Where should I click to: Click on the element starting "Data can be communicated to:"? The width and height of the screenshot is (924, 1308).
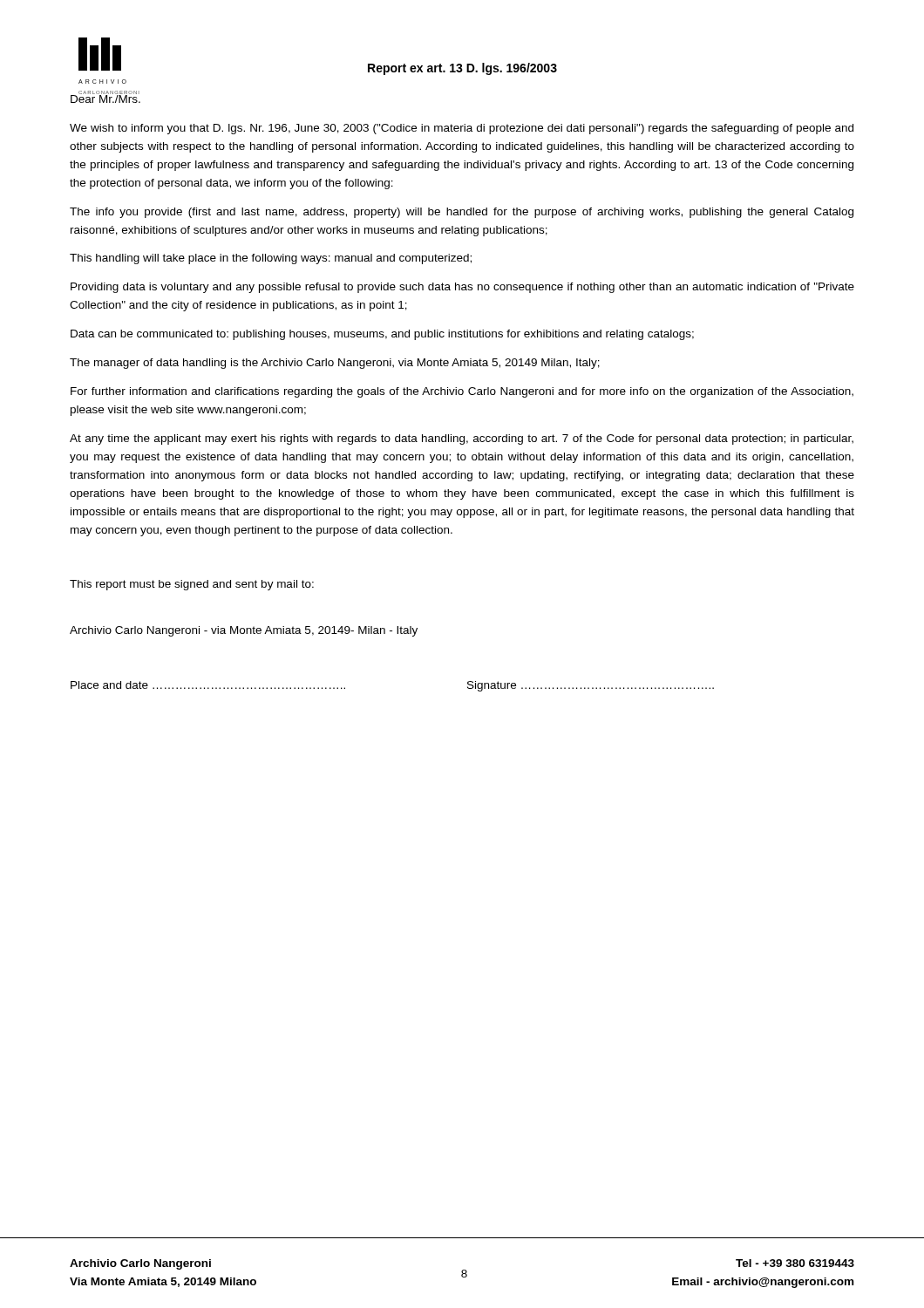click(382, 334)
